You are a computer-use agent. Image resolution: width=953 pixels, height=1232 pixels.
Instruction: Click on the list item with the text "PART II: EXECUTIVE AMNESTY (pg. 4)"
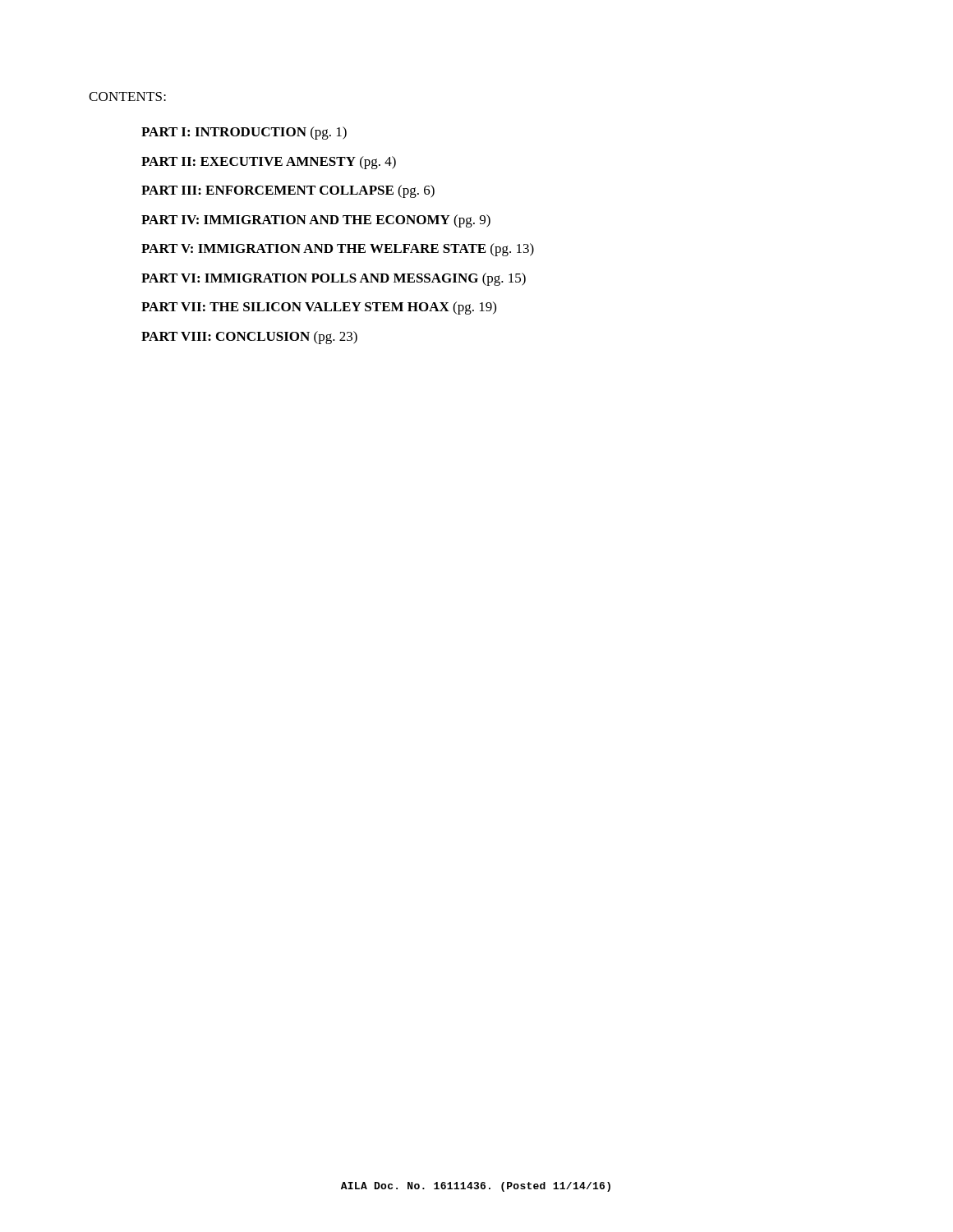pos(269,161)
